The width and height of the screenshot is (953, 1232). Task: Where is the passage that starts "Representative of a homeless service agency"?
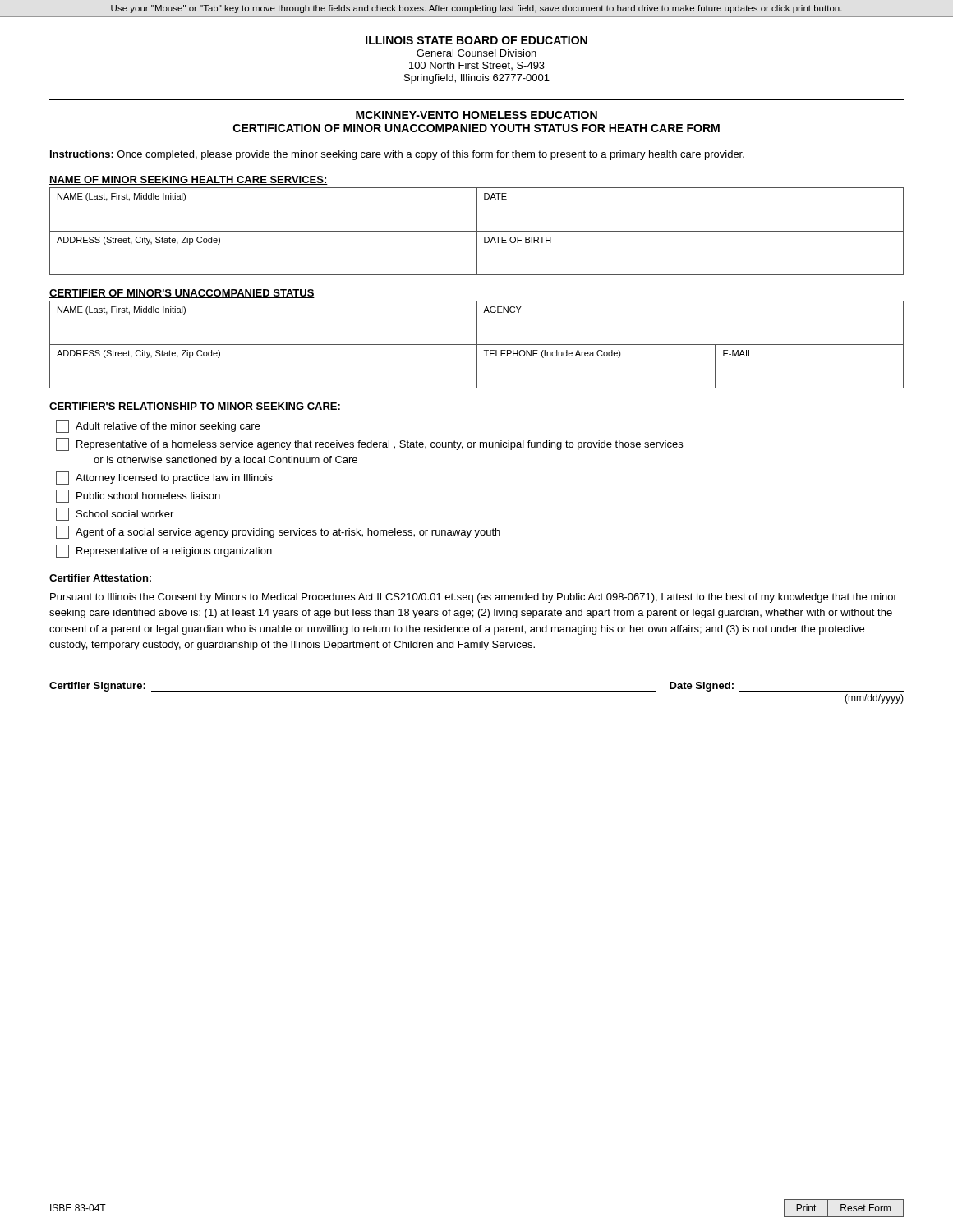click(370, 452)
